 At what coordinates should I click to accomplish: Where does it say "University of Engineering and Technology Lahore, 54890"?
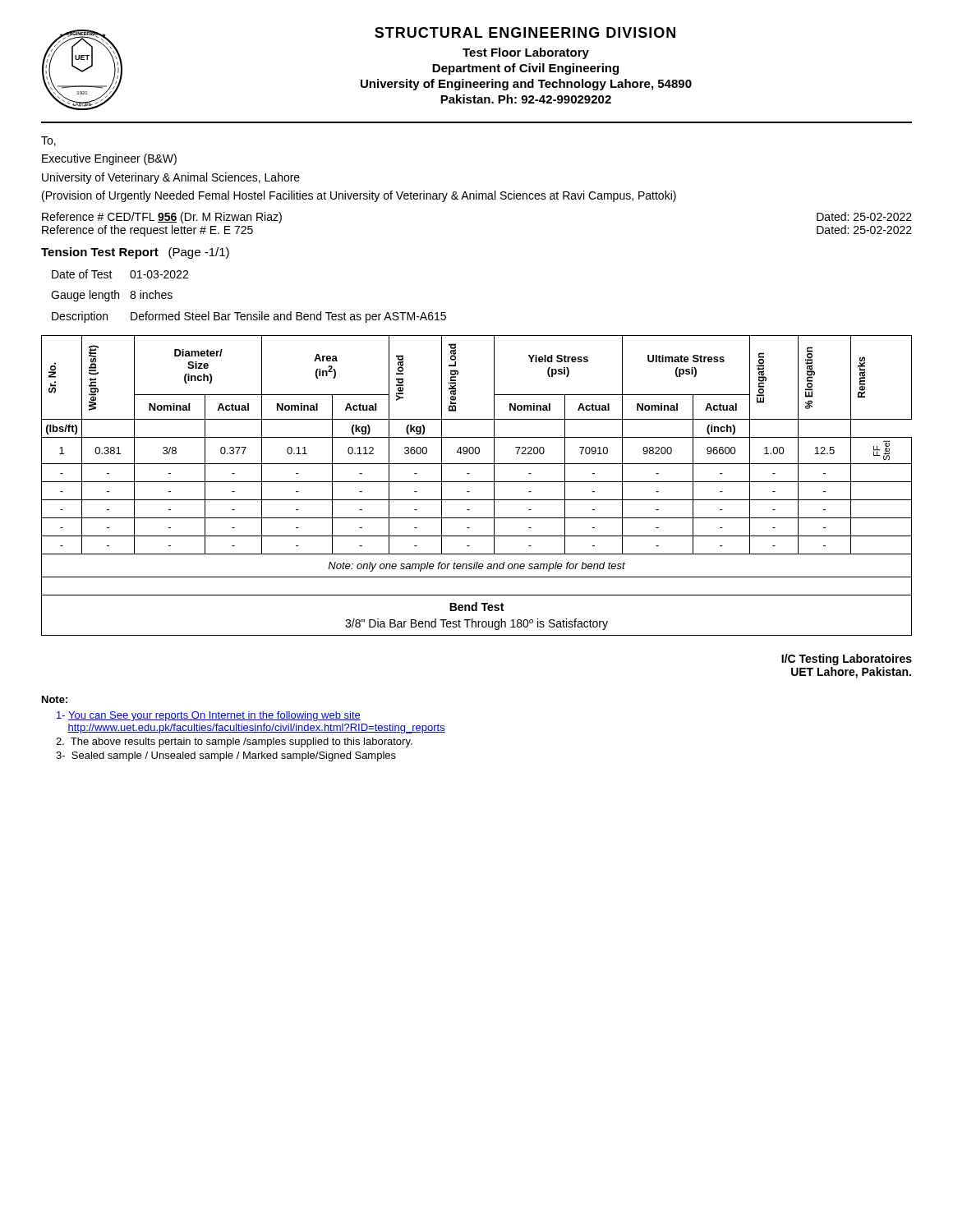pyautogui.click(x=526, y=83)
